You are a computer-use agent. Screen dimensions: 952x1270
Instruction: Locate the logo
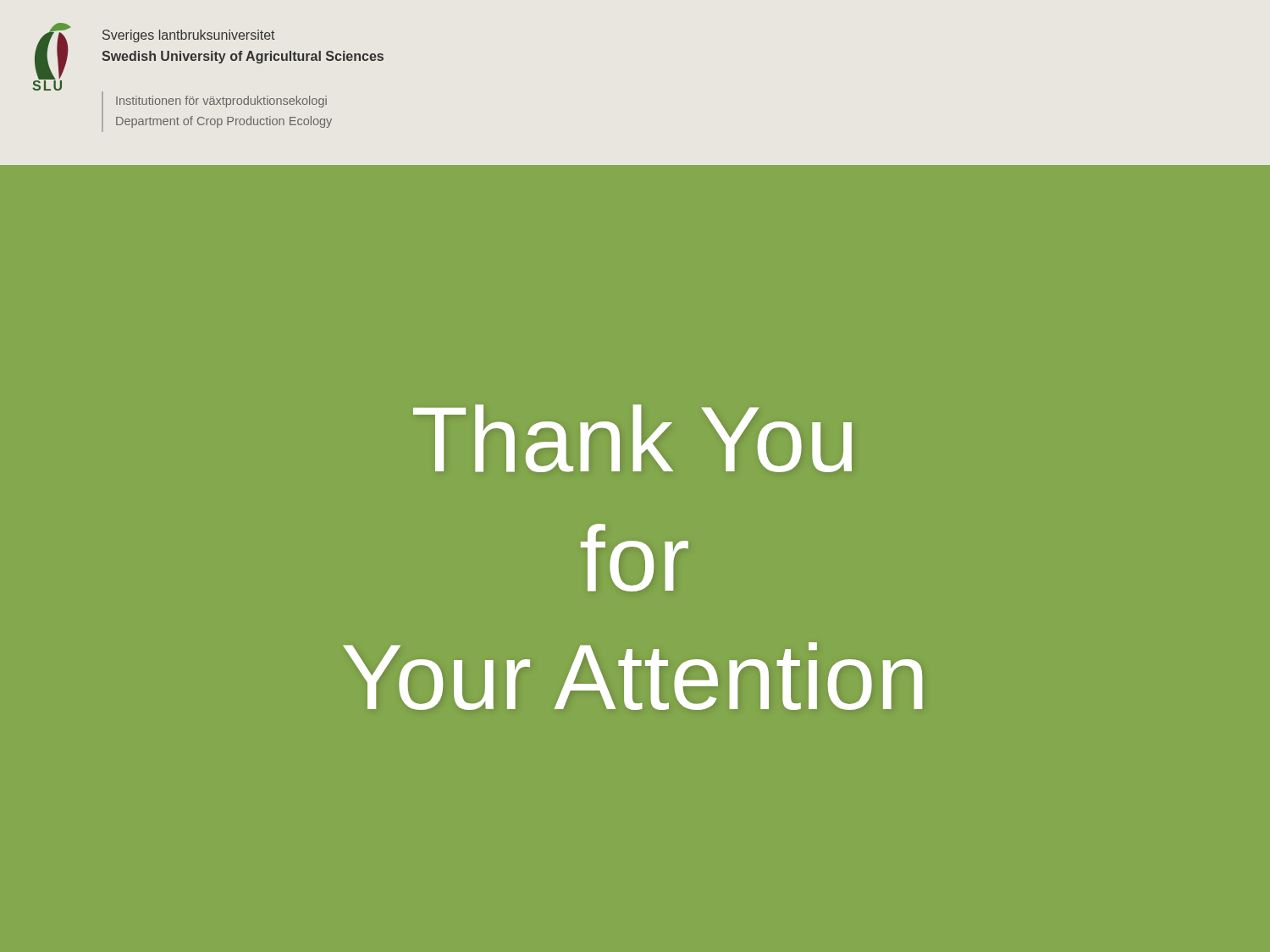coord(67,57)
